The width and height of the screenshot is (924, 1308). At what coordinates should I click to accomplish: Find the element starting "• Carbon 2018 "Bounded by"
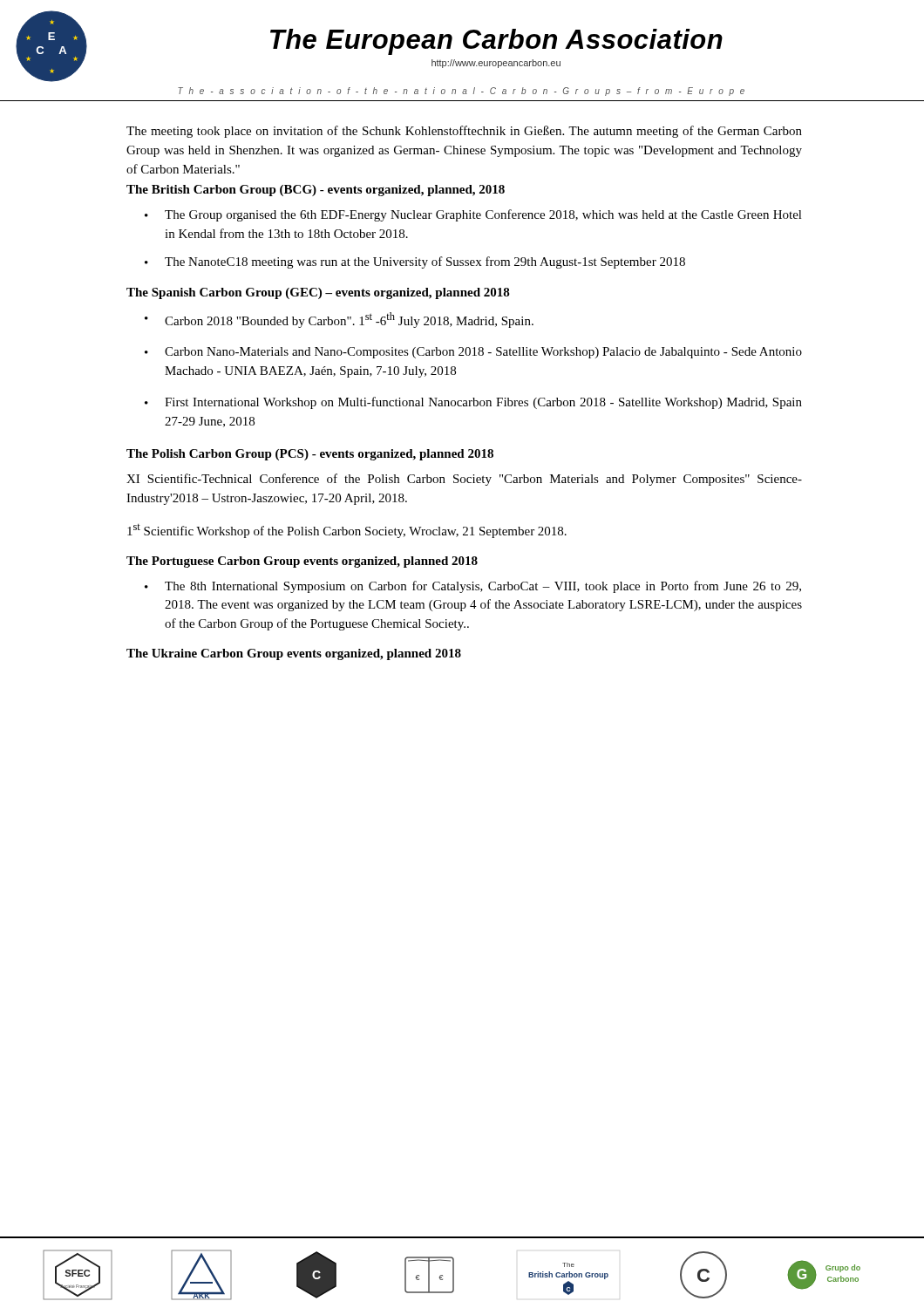coord(339,319)
